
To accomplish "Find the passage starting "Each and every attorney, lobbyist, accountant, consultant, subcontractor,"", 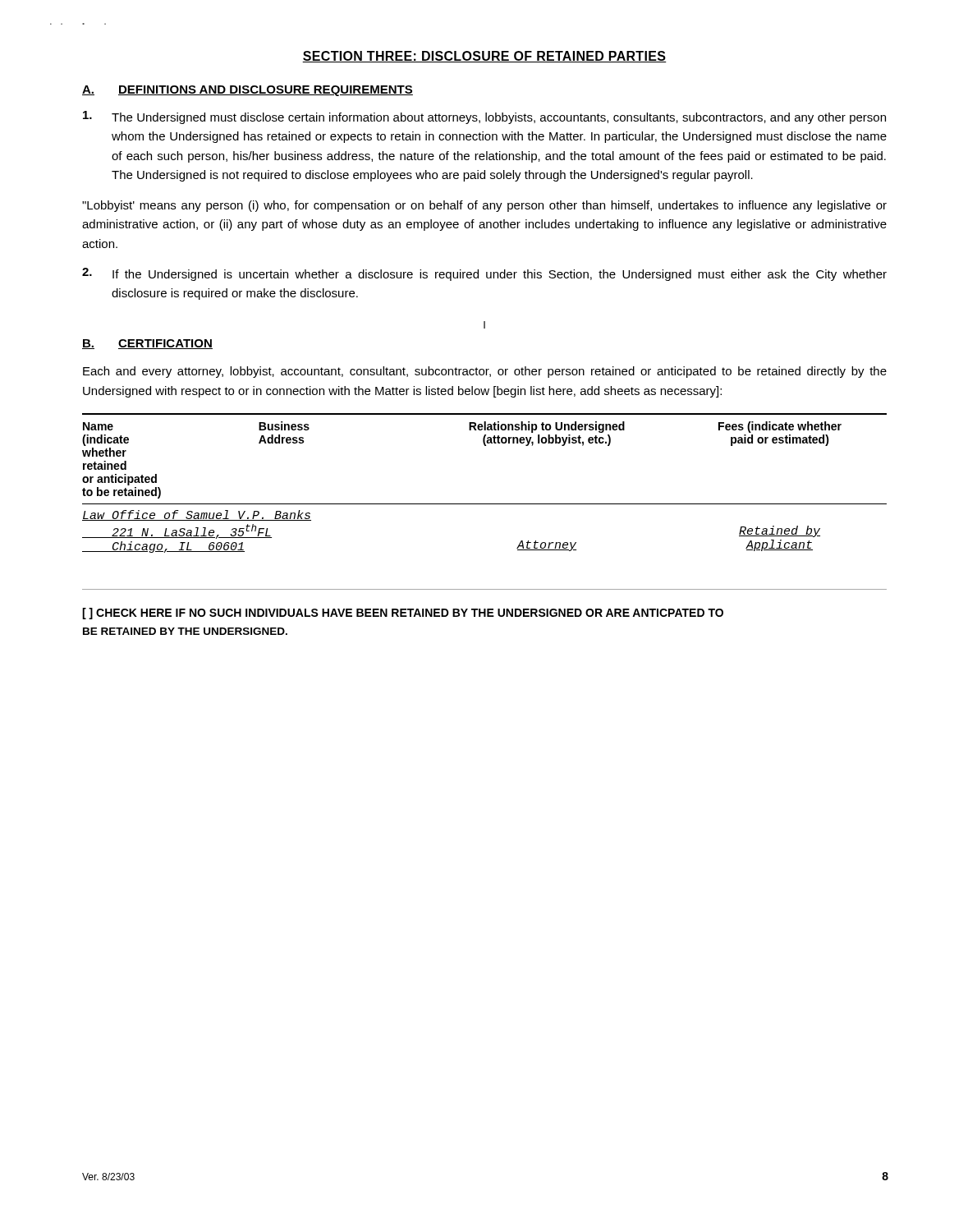I will tap(484, 381).
